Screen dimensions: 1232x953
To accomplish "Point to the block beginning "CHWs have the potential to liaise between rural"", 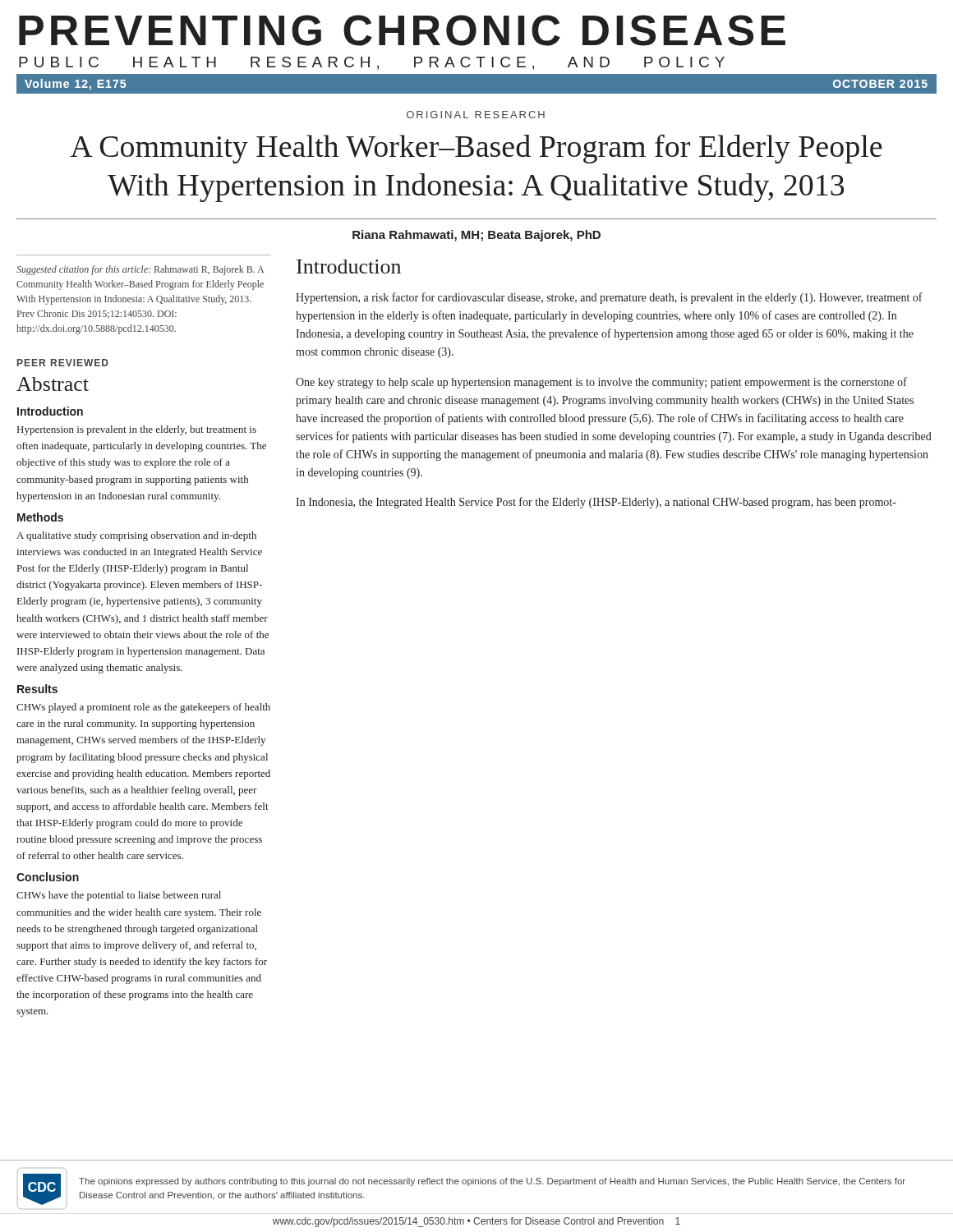I will tap(142, 953).
